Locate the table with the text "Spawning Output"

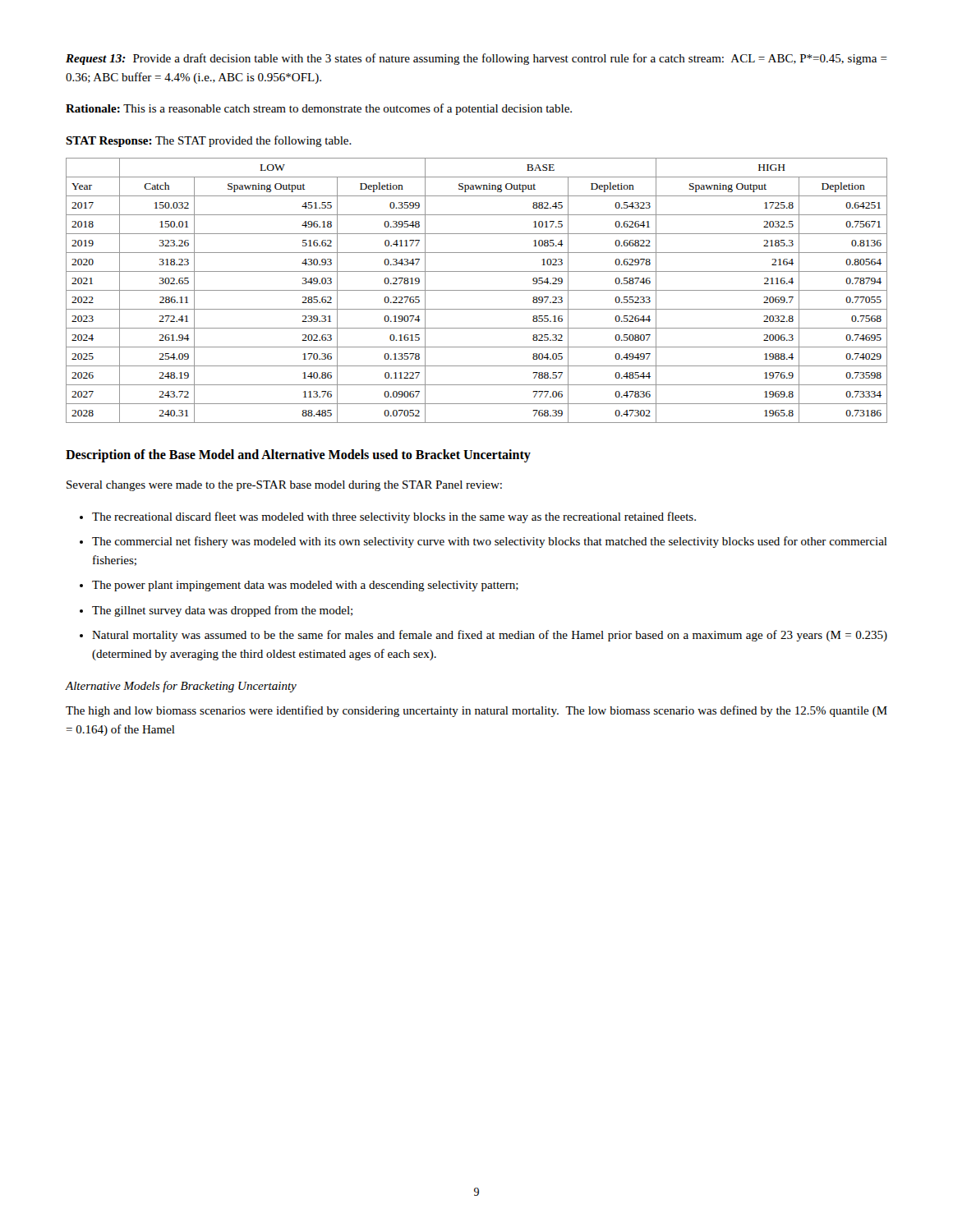[476, 290]
